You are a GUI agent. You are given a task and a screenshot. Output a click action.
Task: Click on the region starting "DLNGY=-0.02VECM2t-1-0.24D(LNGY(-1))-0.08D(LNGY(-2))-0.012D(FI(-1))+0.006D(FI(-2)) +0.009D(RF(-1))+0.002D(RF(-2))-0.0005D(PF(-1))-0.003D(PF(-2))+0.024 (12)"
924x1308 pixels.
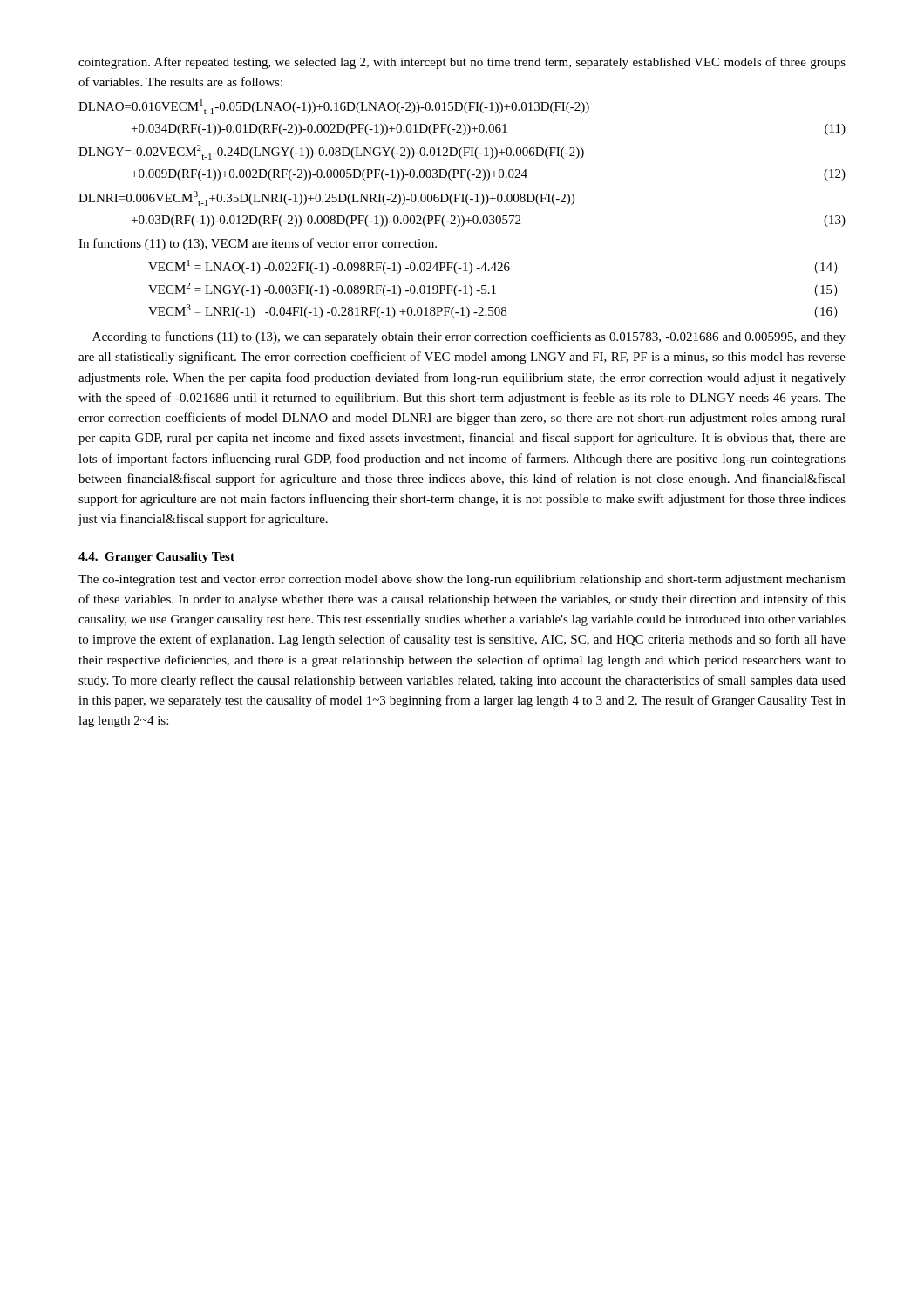pyautogui.click(x=462, y=163)
